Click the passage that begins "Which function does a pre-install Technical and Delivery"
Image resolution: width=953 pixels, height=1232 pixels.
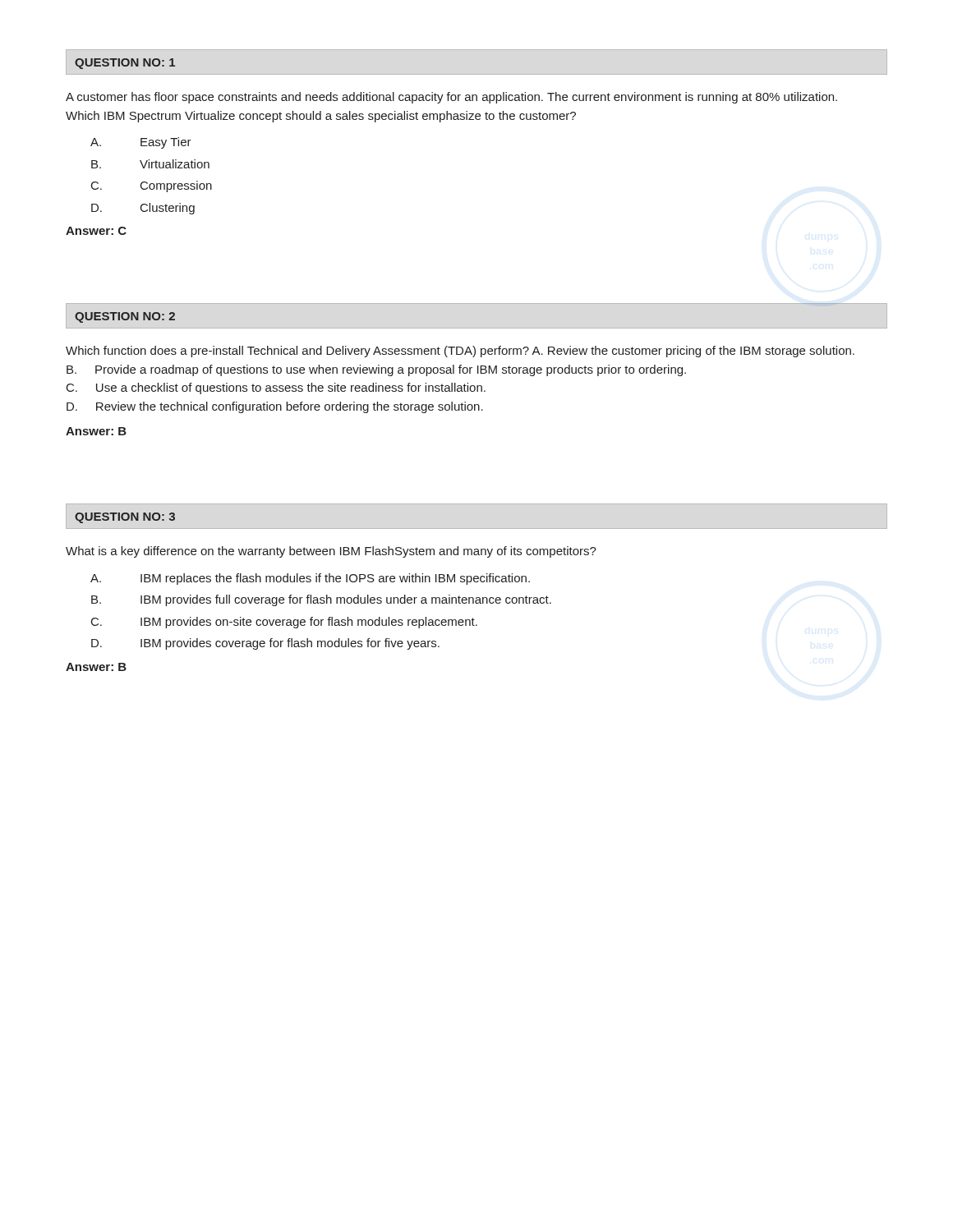(x=460, y=378)
